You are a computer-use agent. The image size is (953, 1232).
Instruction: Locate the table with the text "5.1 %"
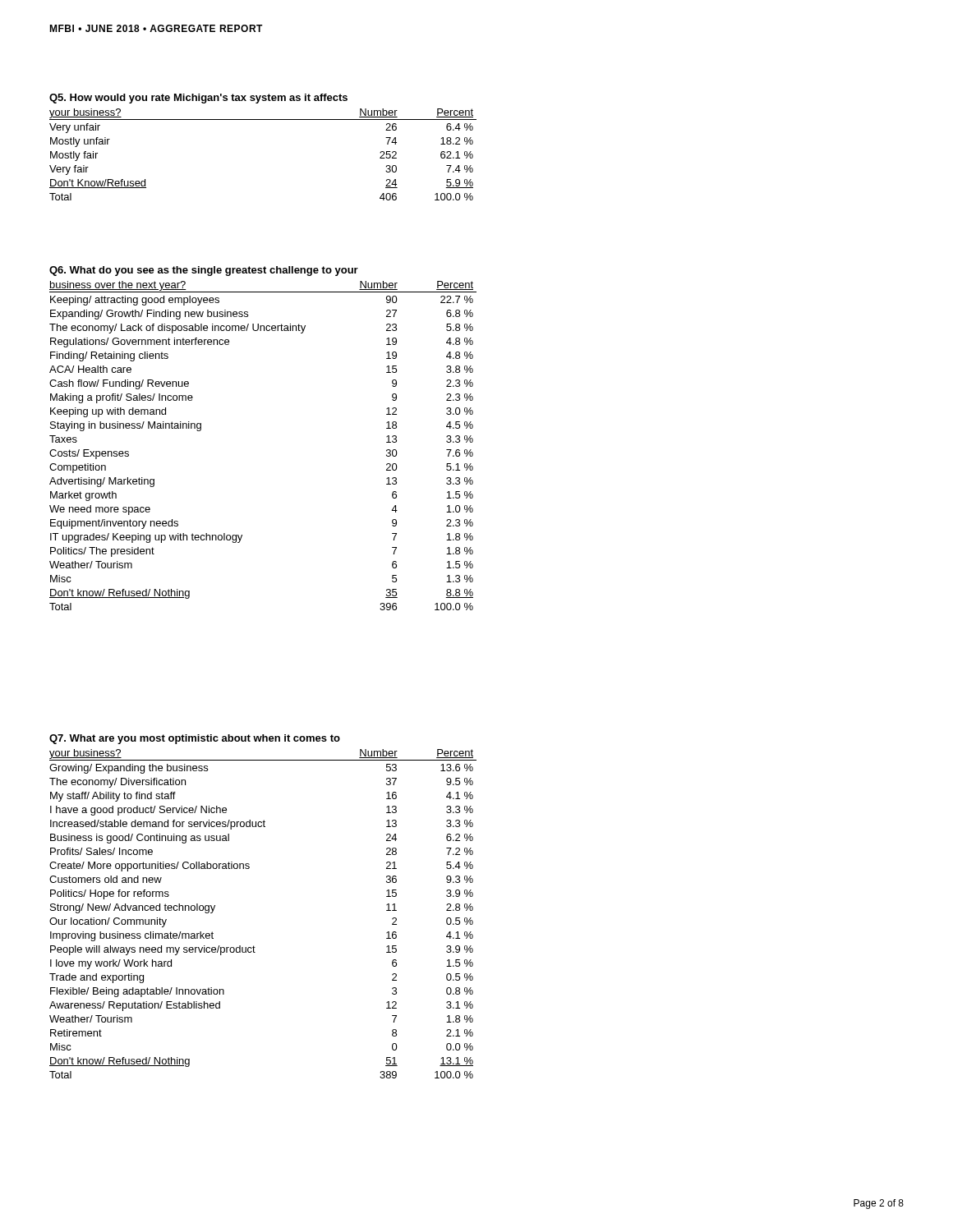[263, 438]
